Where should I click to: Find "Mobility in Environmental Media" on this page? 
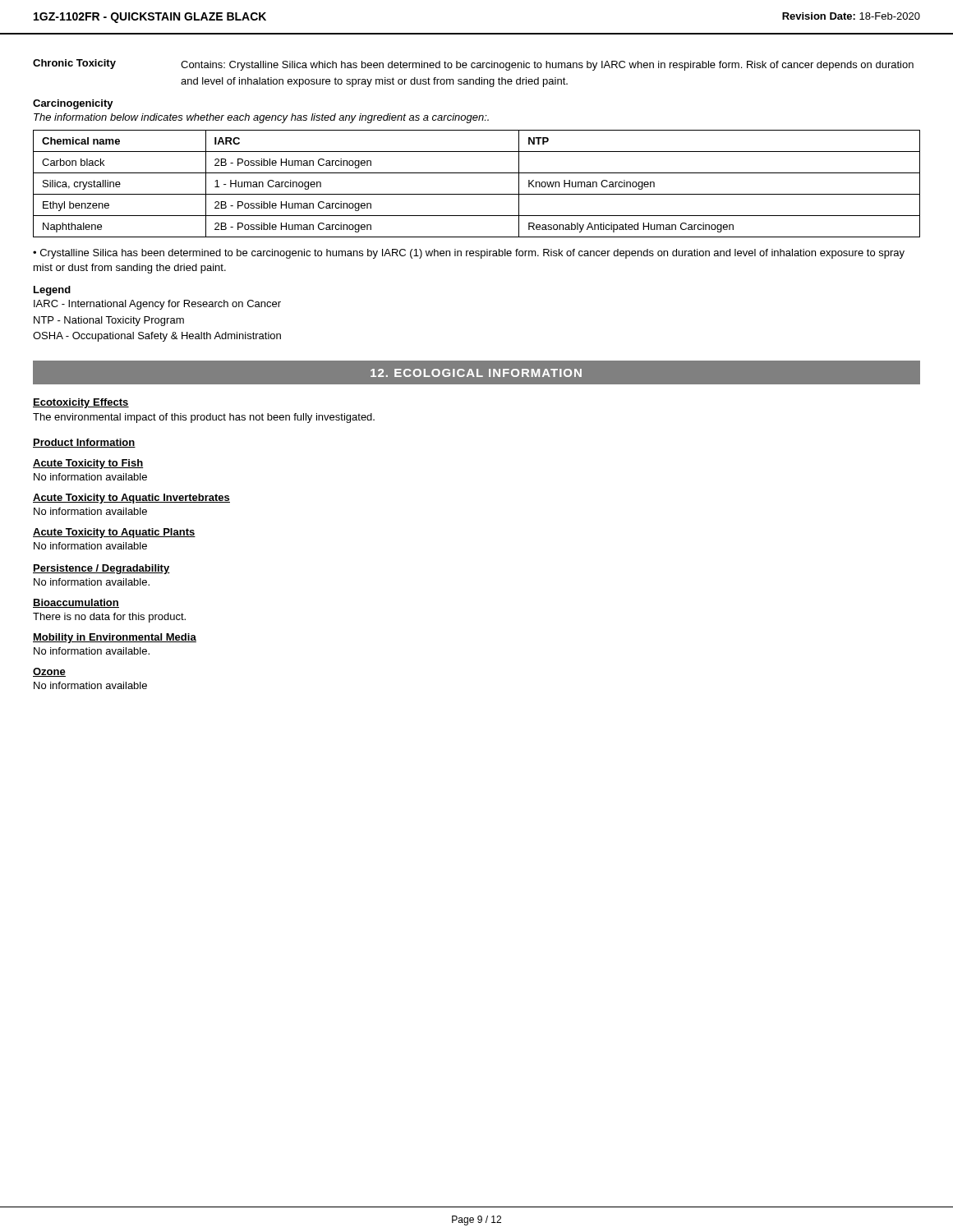tap(114, 637)
